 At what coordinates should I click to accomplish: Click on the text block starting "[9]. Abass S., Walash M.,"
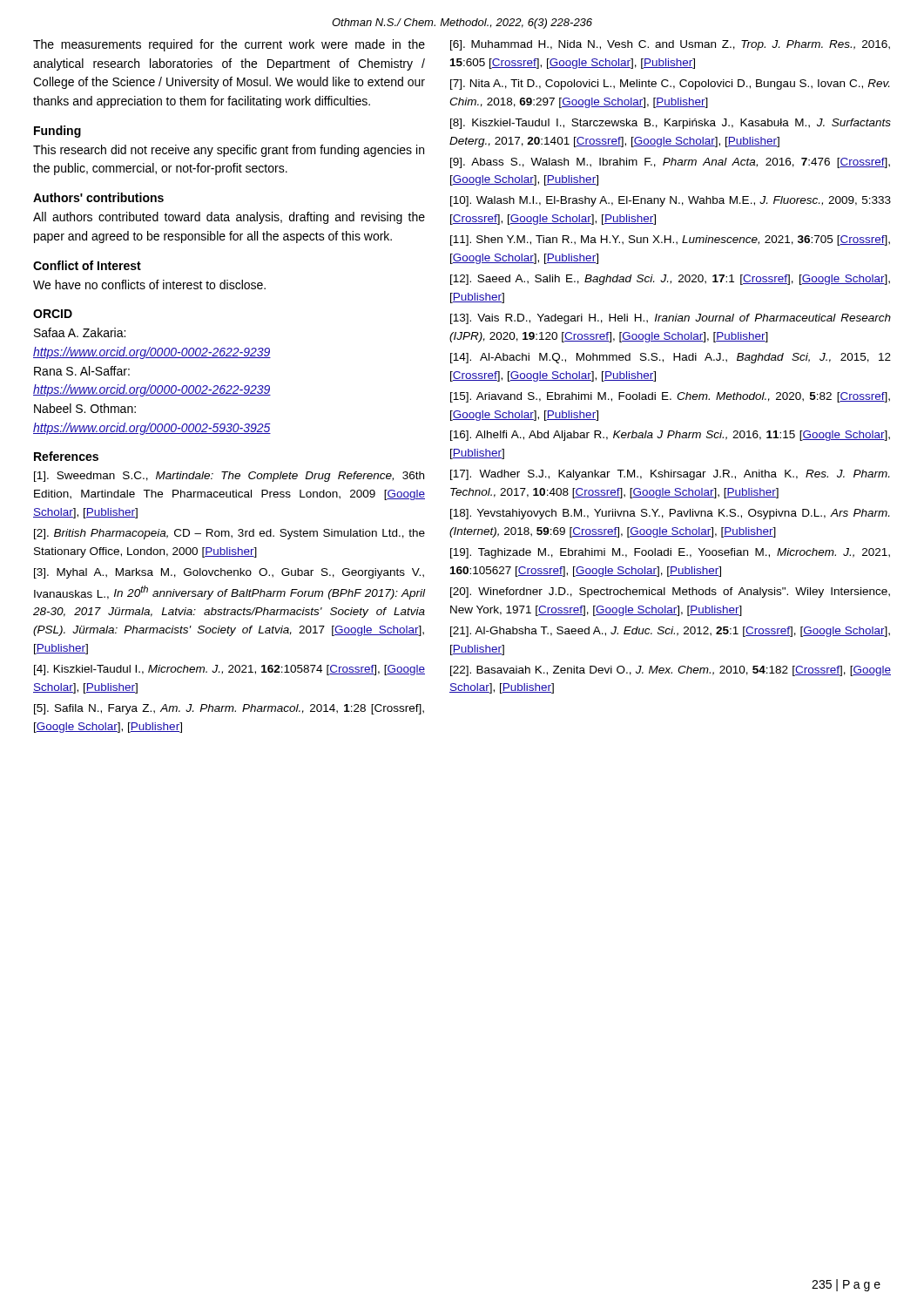pyautogui.click(x=670, y=170)
